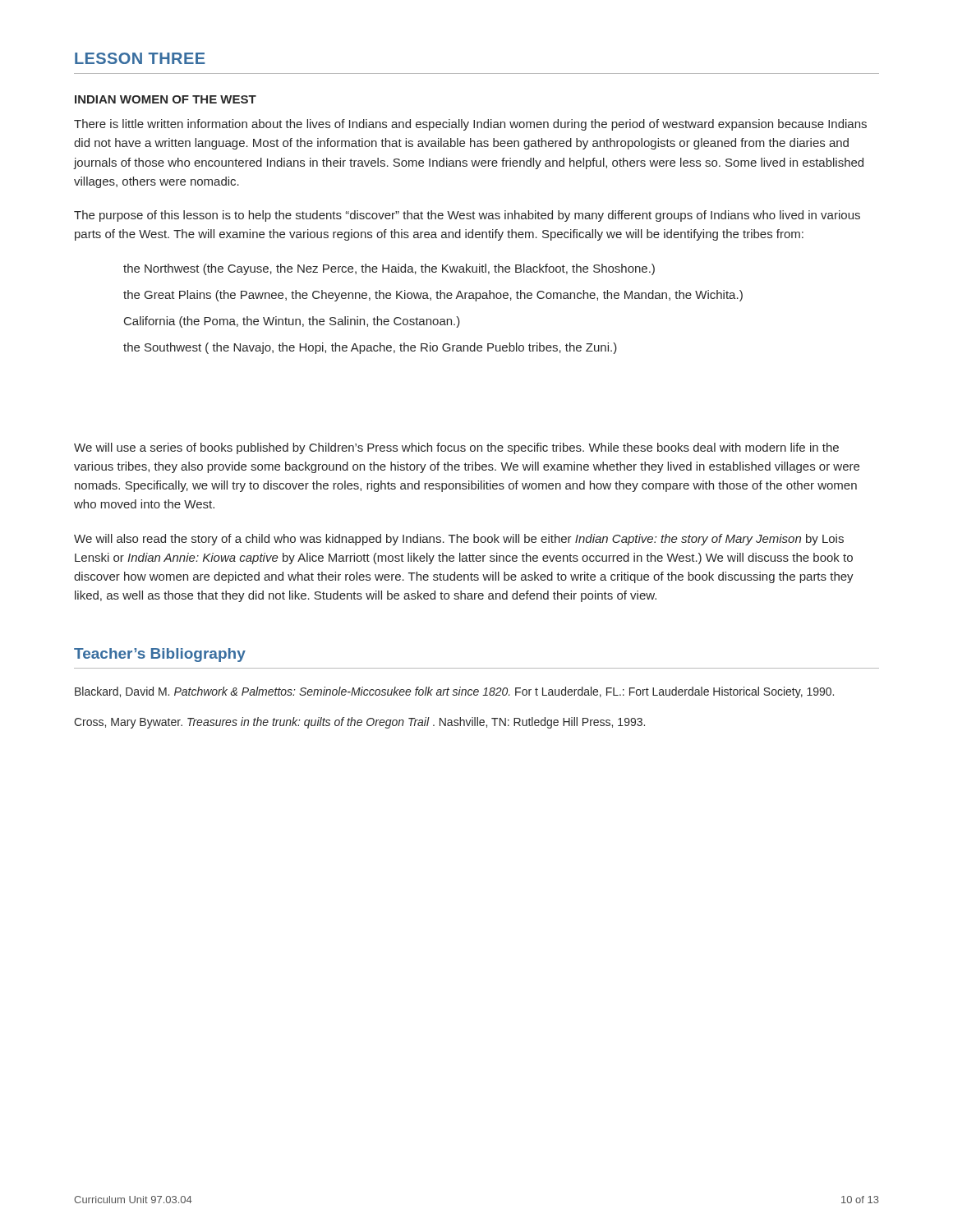Click on the text starting "Blackard, David M. Patchwork"
Viewport: 953px width, 1232px height.
(x=476, y=692)
